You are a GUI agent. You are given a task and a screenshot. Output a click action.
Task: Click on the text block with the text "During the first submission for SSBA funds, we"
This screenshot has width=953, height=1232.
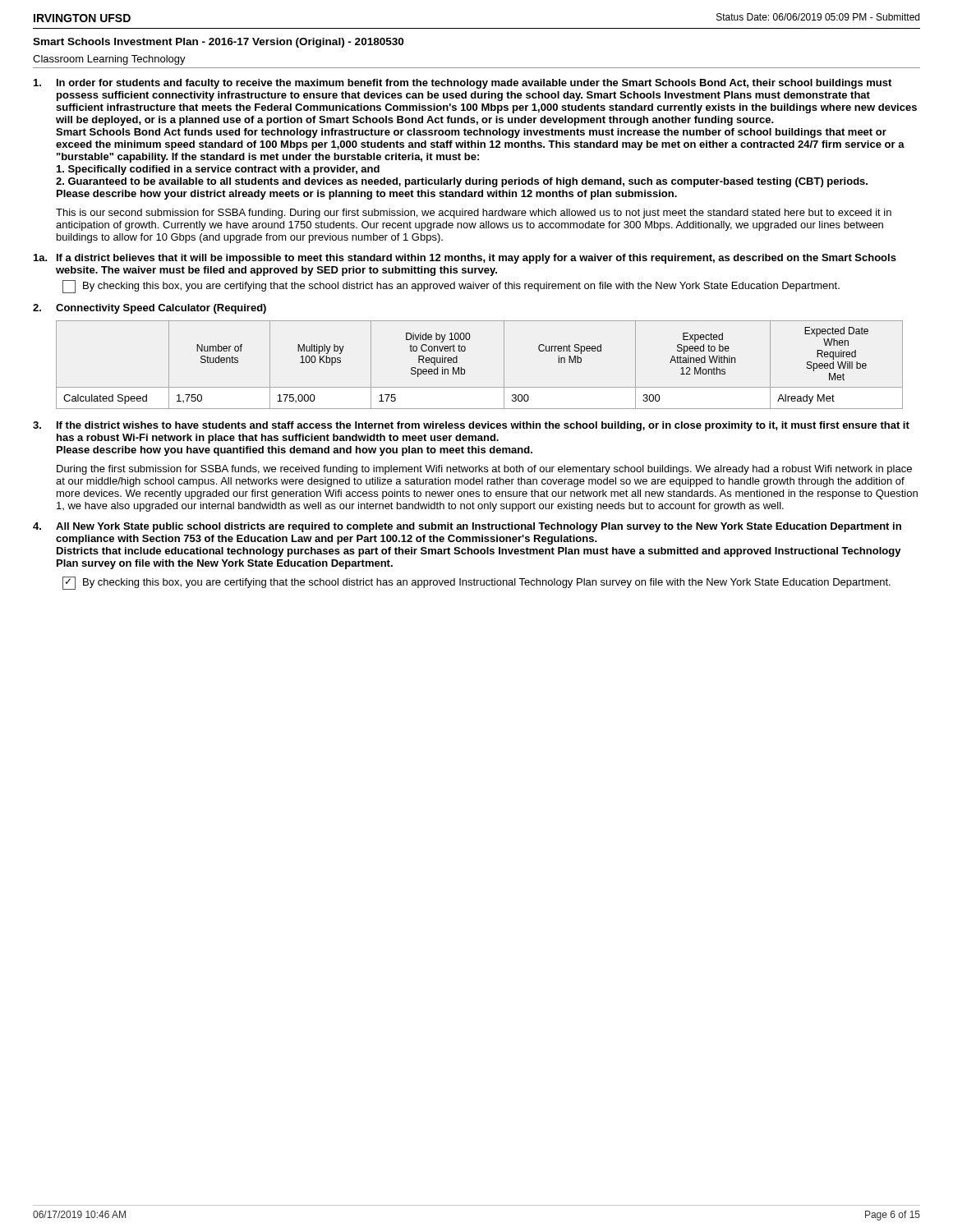click(487, 487)
